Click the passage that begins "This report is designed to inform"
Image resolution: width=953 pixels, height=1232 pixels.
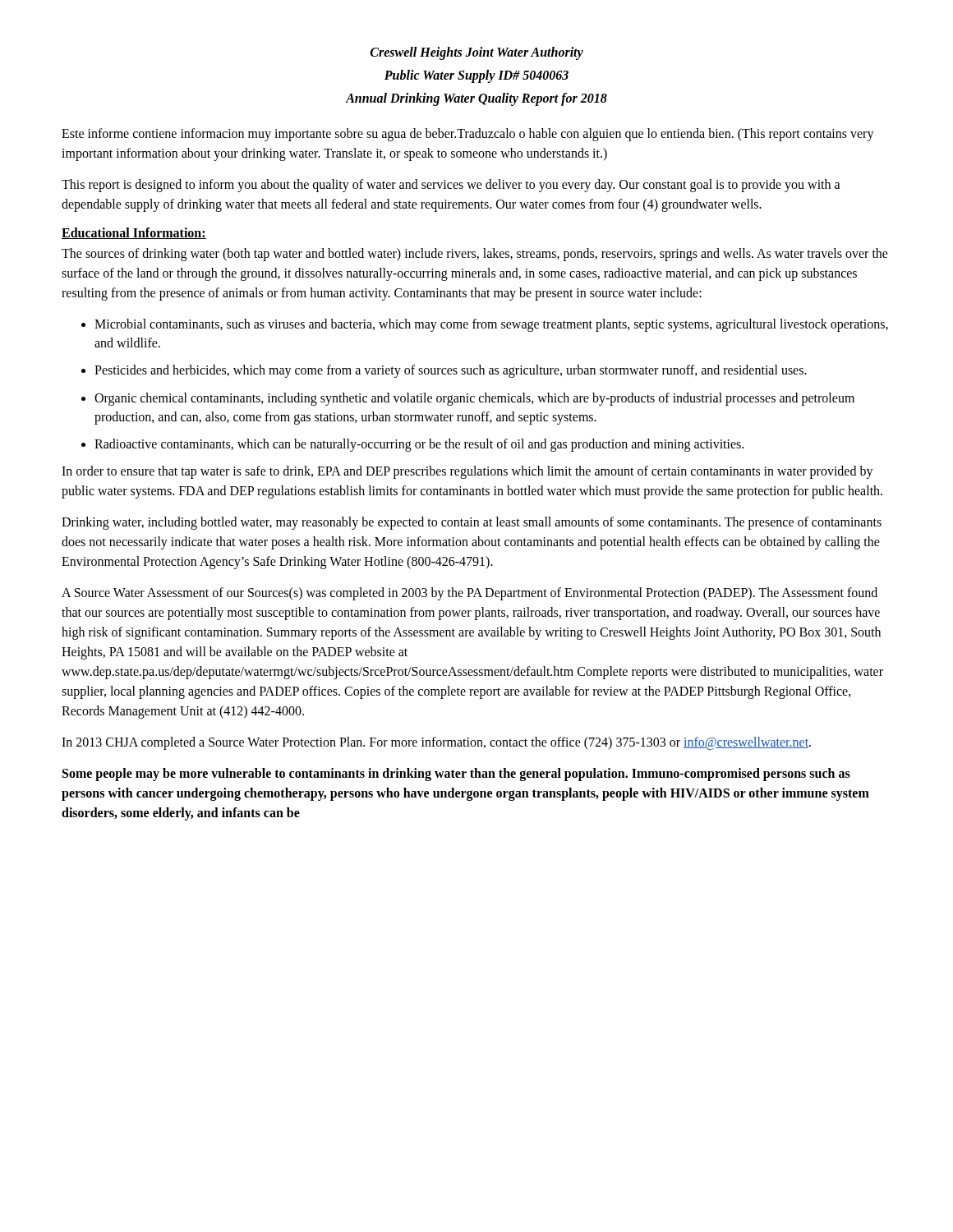pos(476,195)
